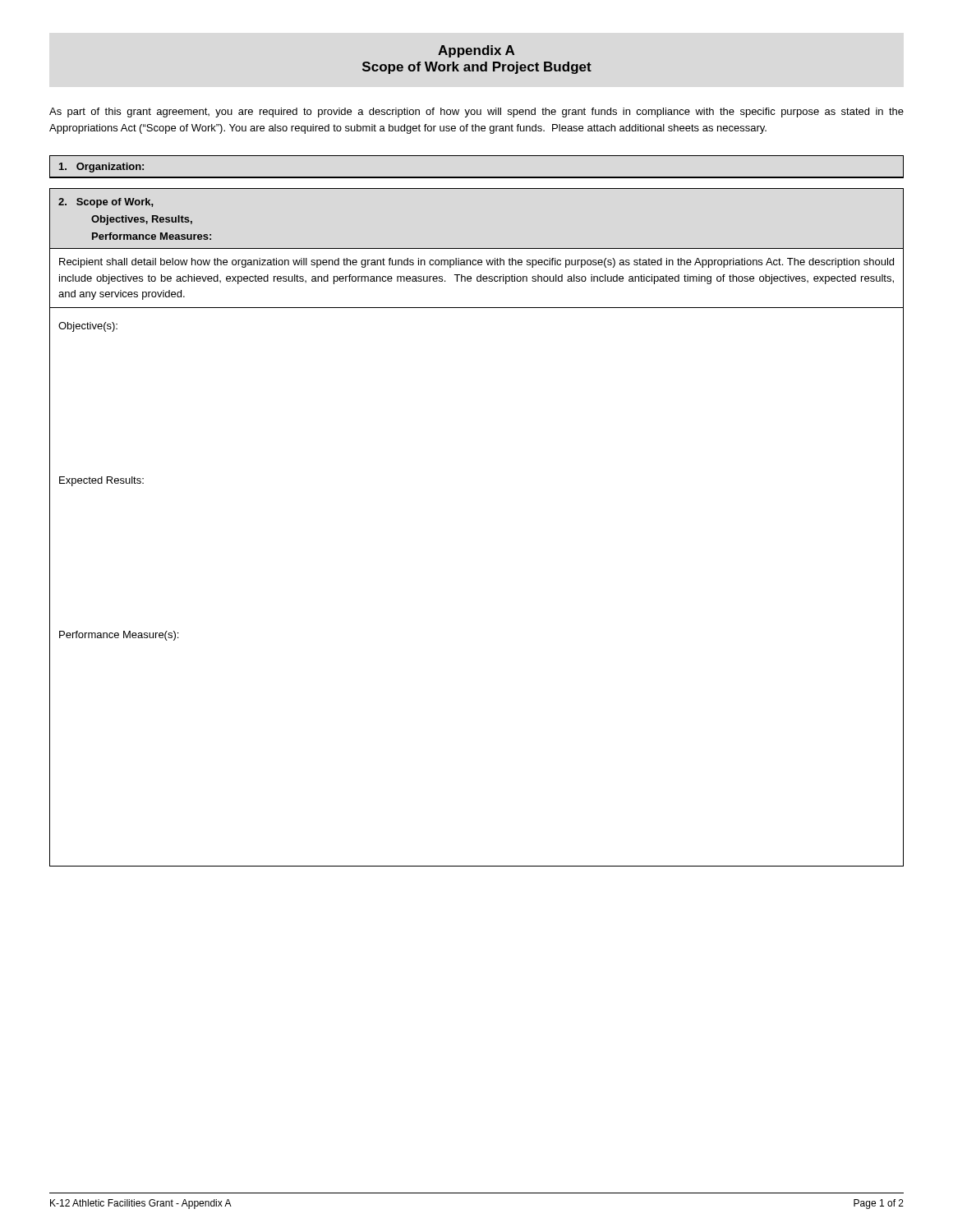Find the text containing "Performance Measure(s):"
The height and width of the screenshot is (1232, 953).
point(119,634)
